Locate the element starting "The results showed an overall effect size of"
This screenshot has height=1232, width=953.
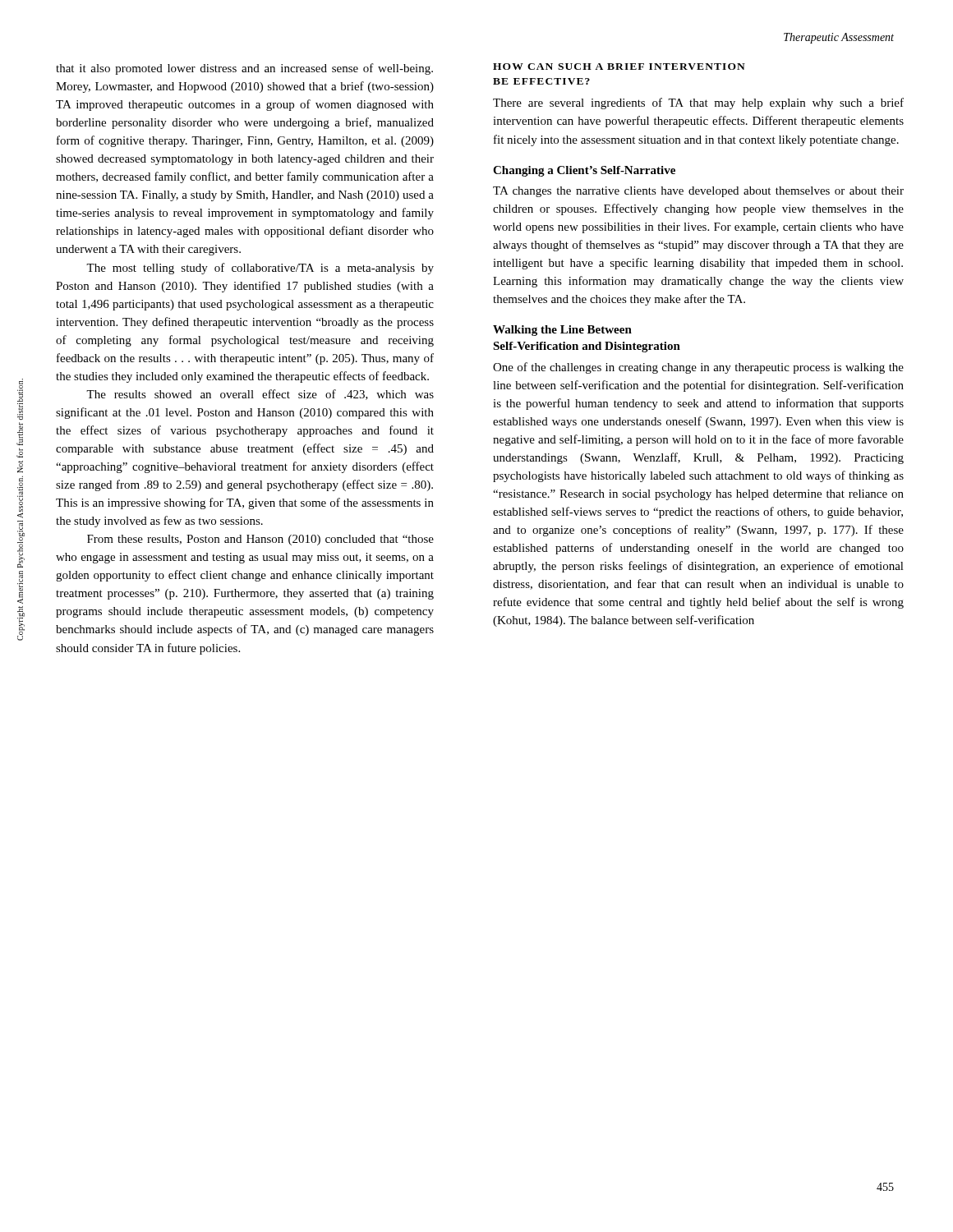tap(245, 458)
